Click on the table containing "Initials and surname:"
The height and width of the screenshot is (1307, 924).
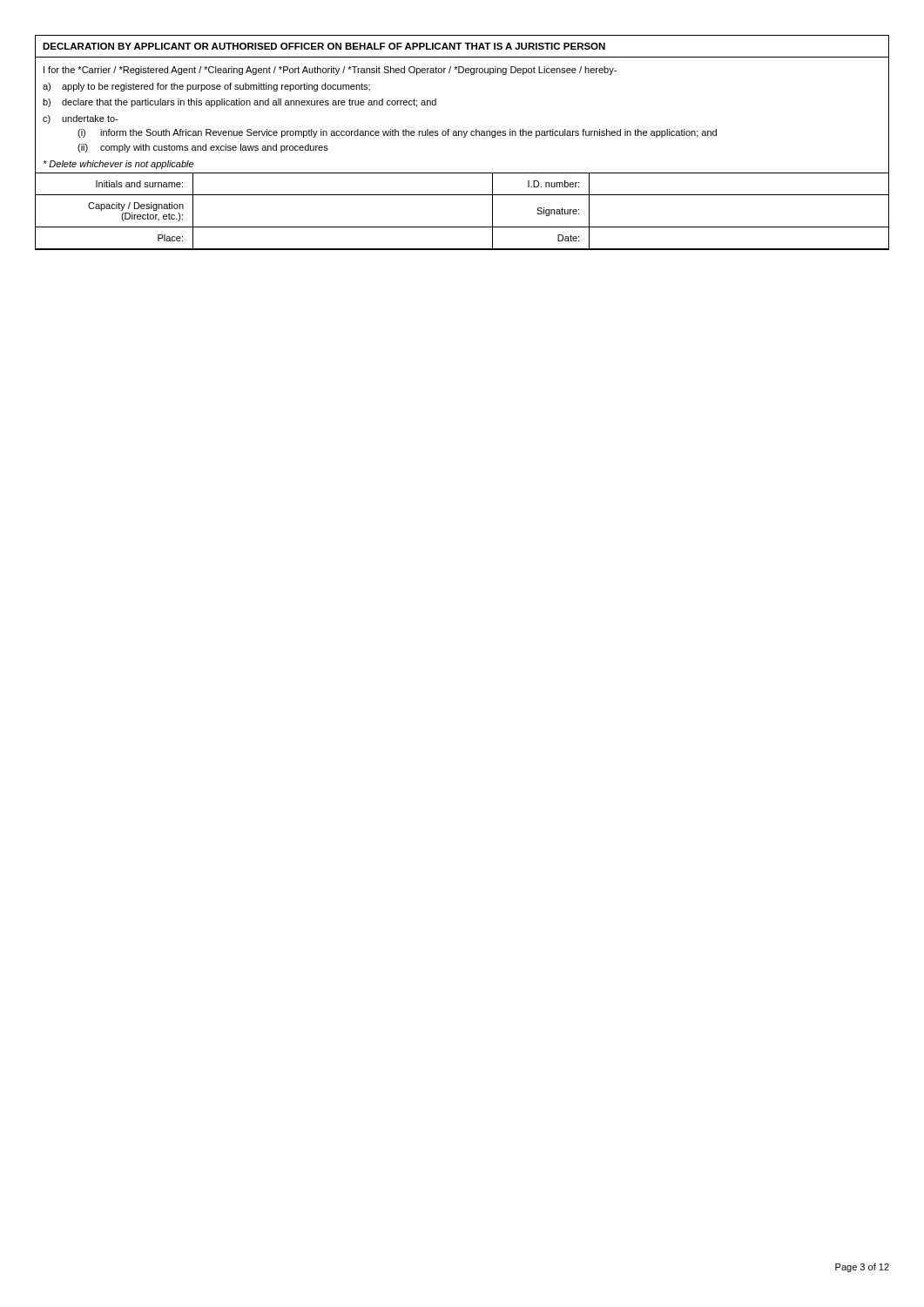[462, 211]
